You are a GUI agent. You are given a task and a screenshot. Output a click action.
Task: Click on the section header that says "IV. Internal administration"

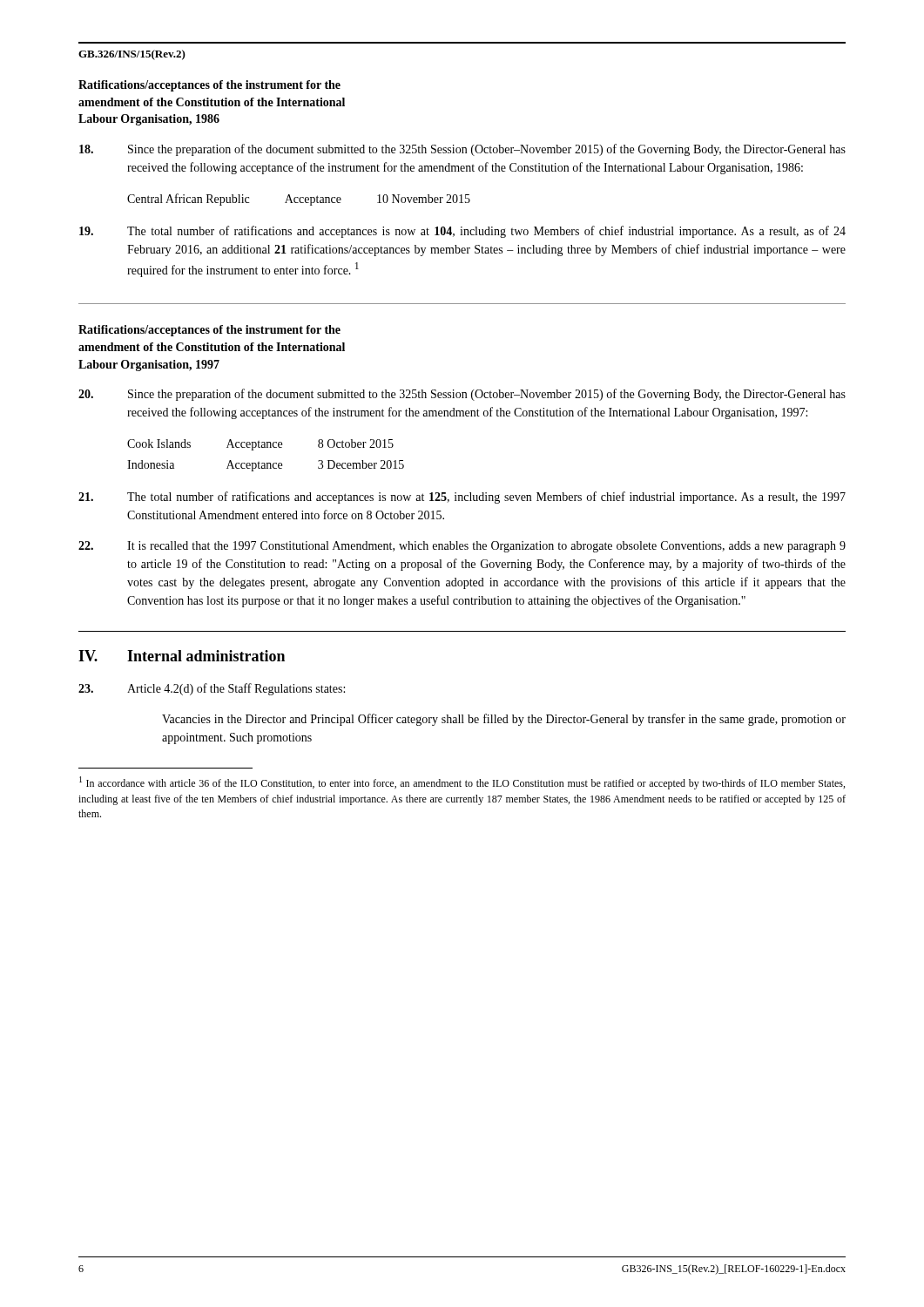pyautogui.click(x=182, y=657)
